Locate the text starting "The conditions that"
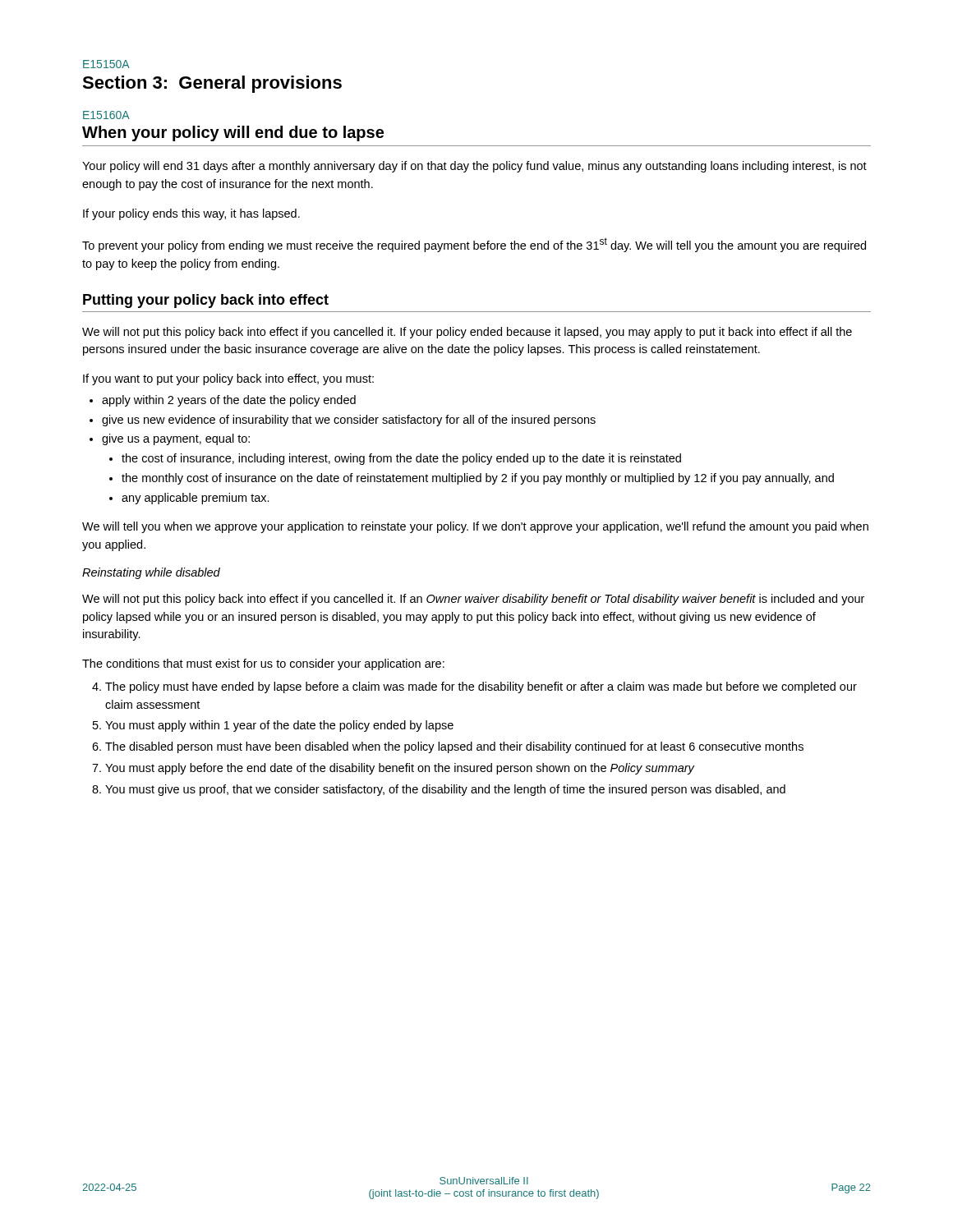Image resolution: width=953 pixels, height=1232 pixels. [x=264, y=664]
